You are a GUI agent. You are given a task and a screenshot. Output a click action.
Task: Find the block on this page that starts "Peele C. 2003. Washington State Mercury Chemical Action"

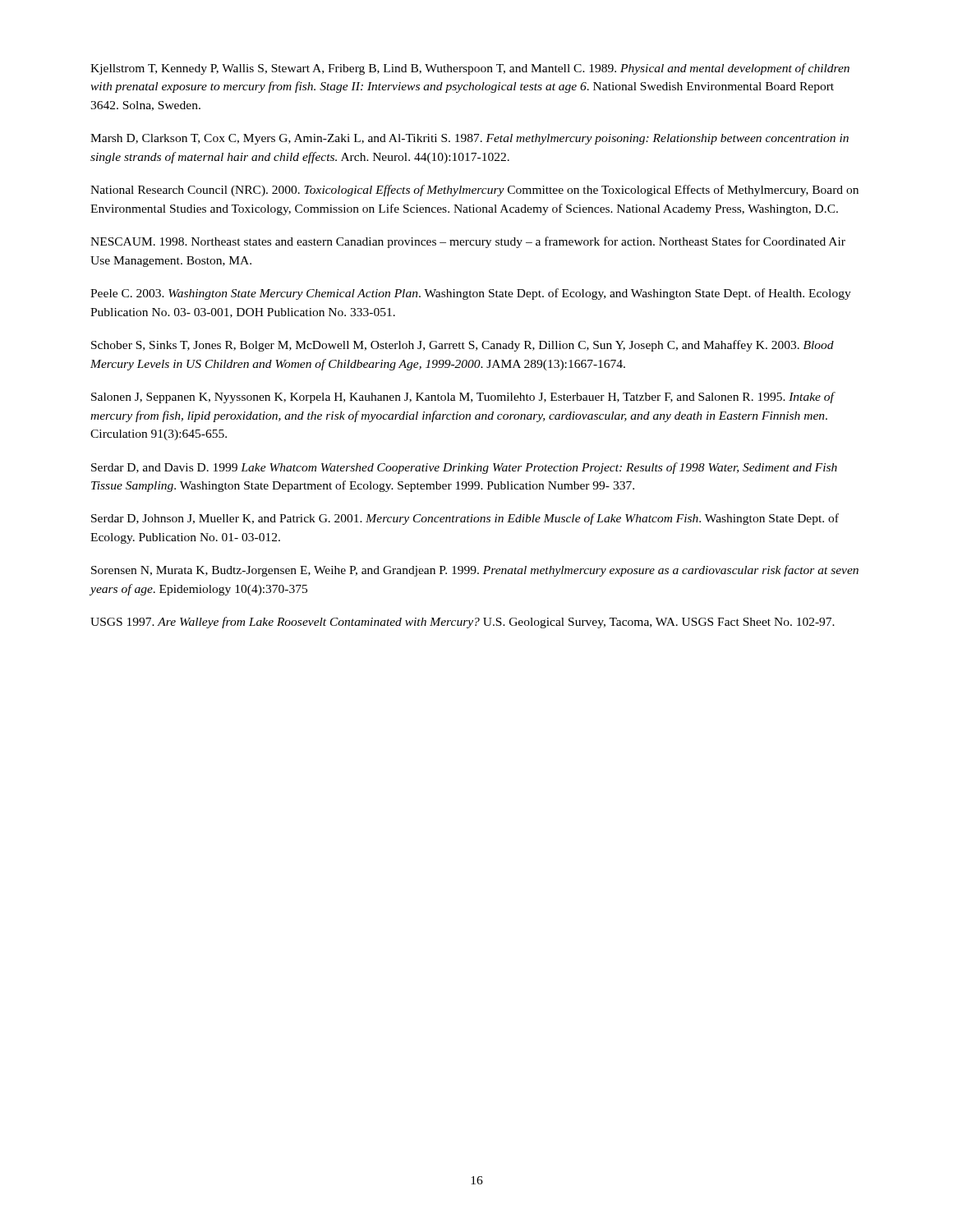coord(471,302)
